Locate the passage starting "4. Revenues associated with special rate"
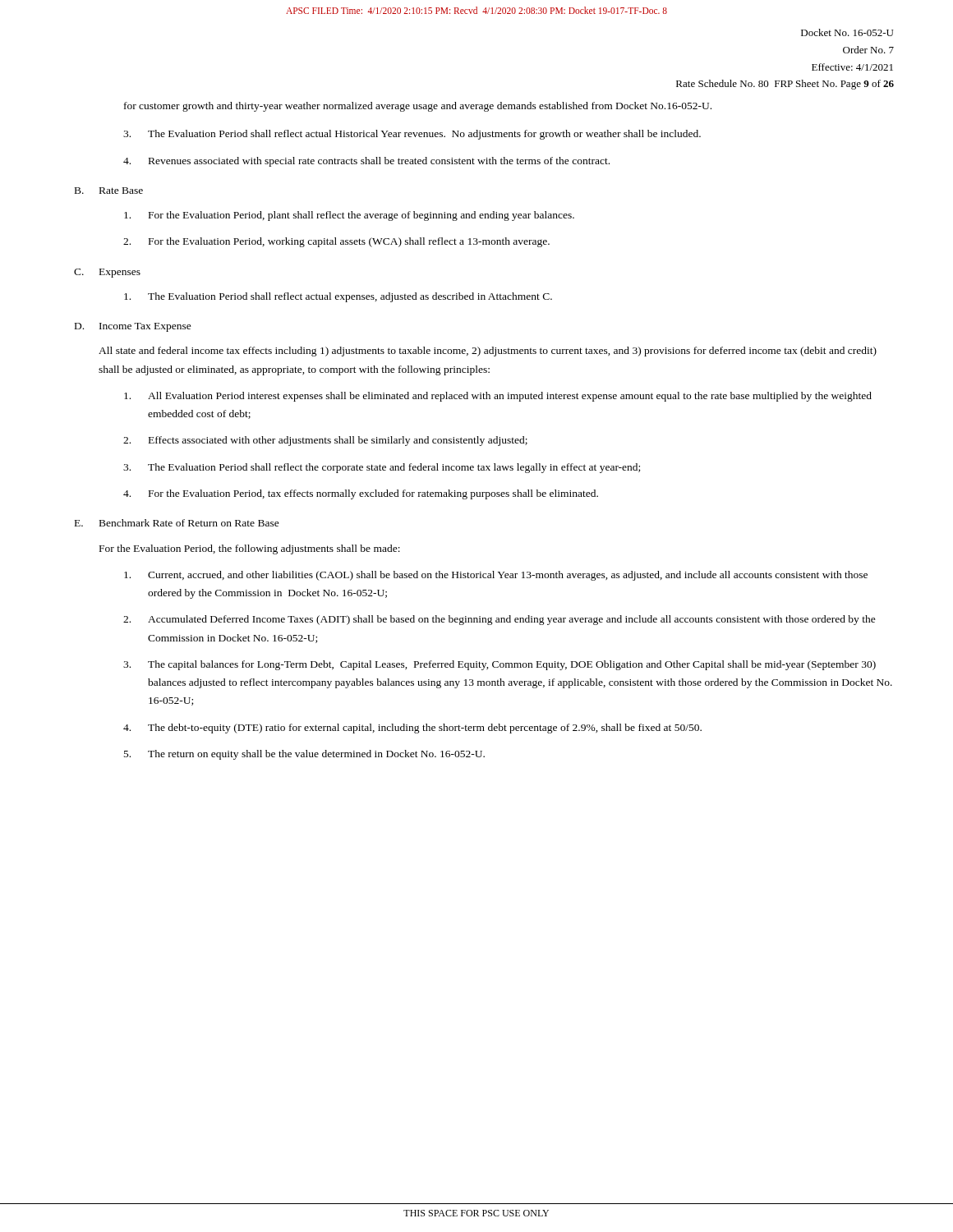 click(x=367, y=161)
